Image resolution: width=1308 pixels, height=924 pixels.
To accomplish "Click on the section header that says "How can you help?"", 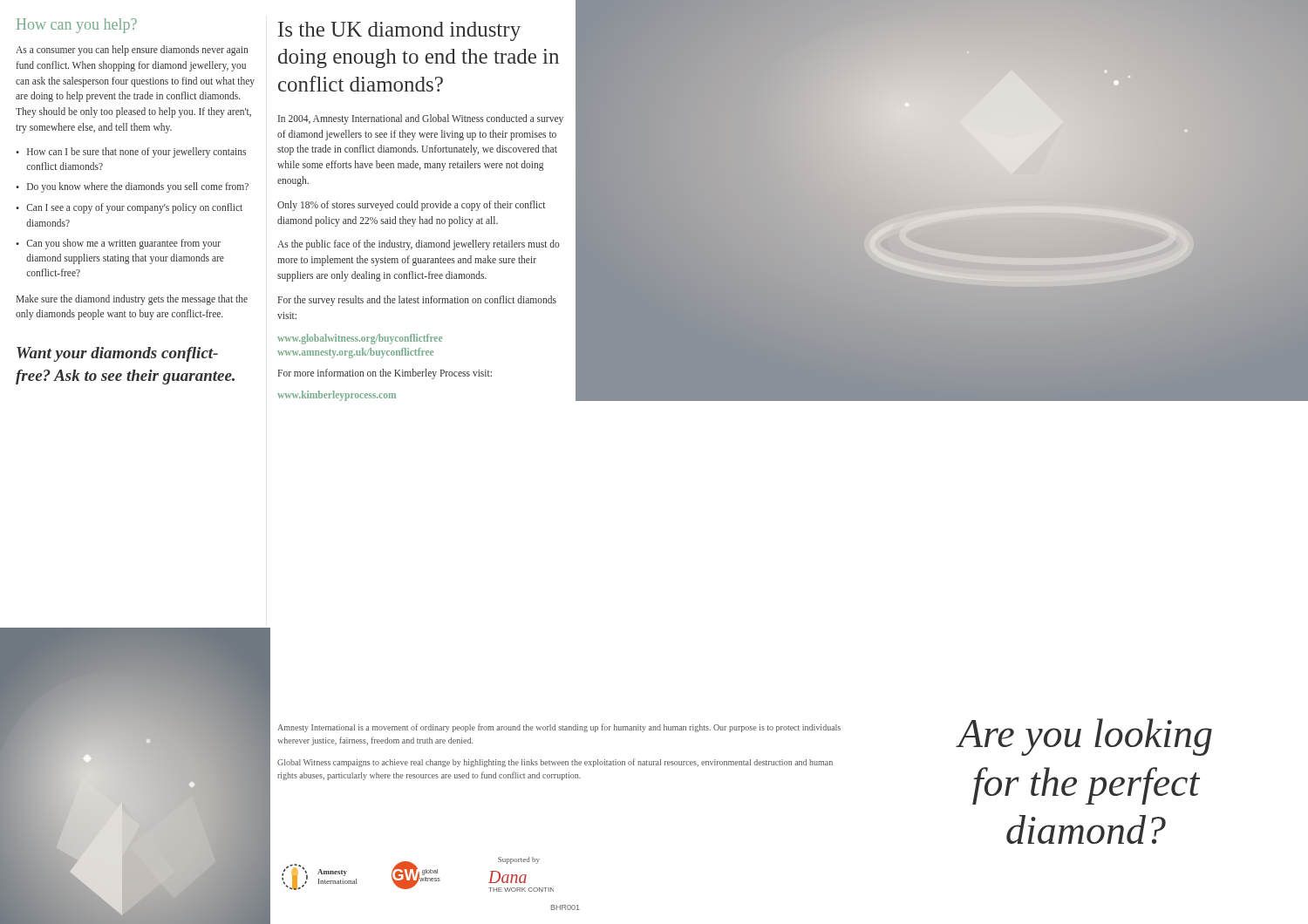I will point(136,25).
